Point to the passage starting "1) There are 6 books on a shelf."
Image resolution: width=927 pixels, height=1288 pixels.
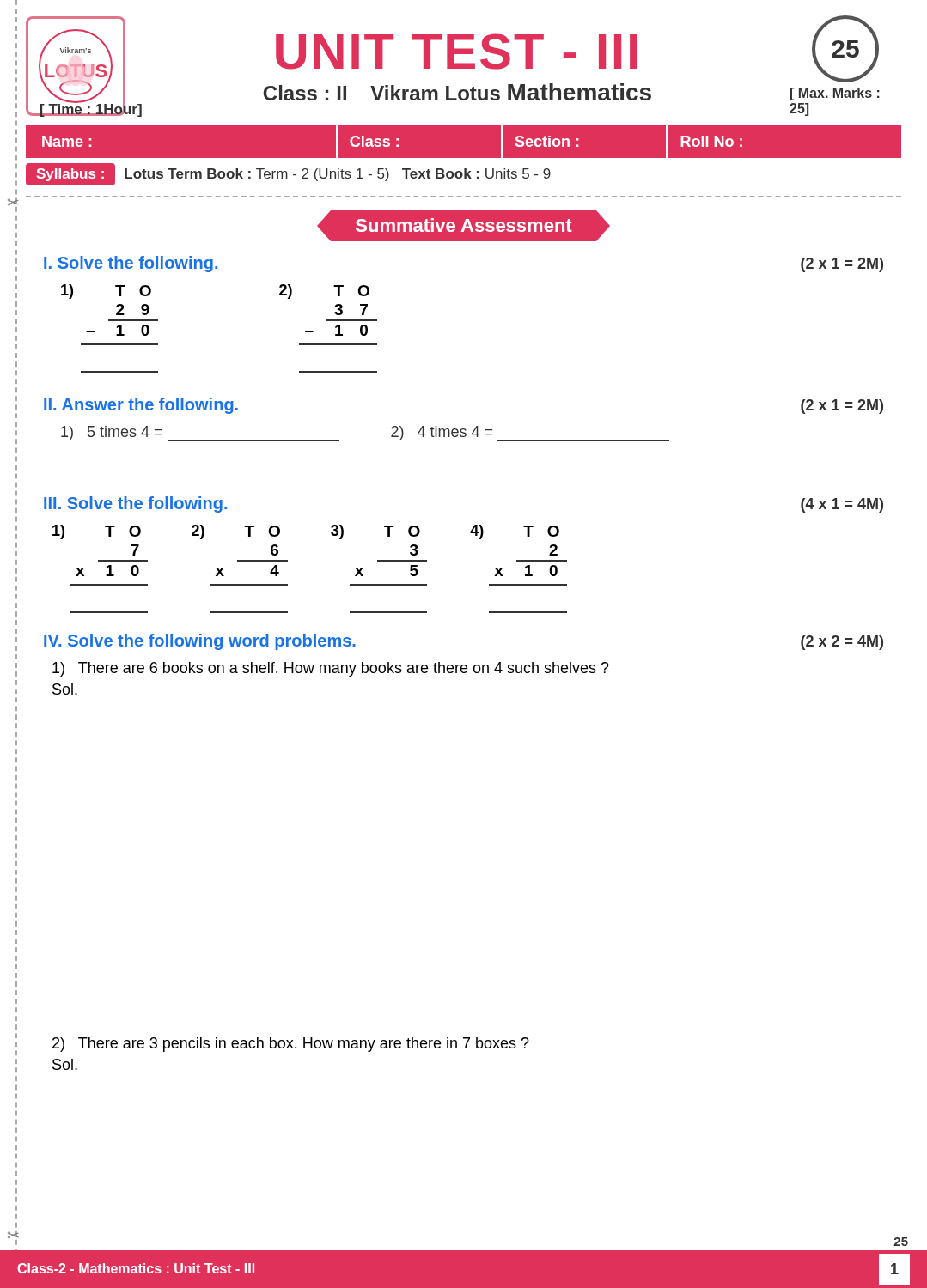pyautogui.click(x=468, y=679)
